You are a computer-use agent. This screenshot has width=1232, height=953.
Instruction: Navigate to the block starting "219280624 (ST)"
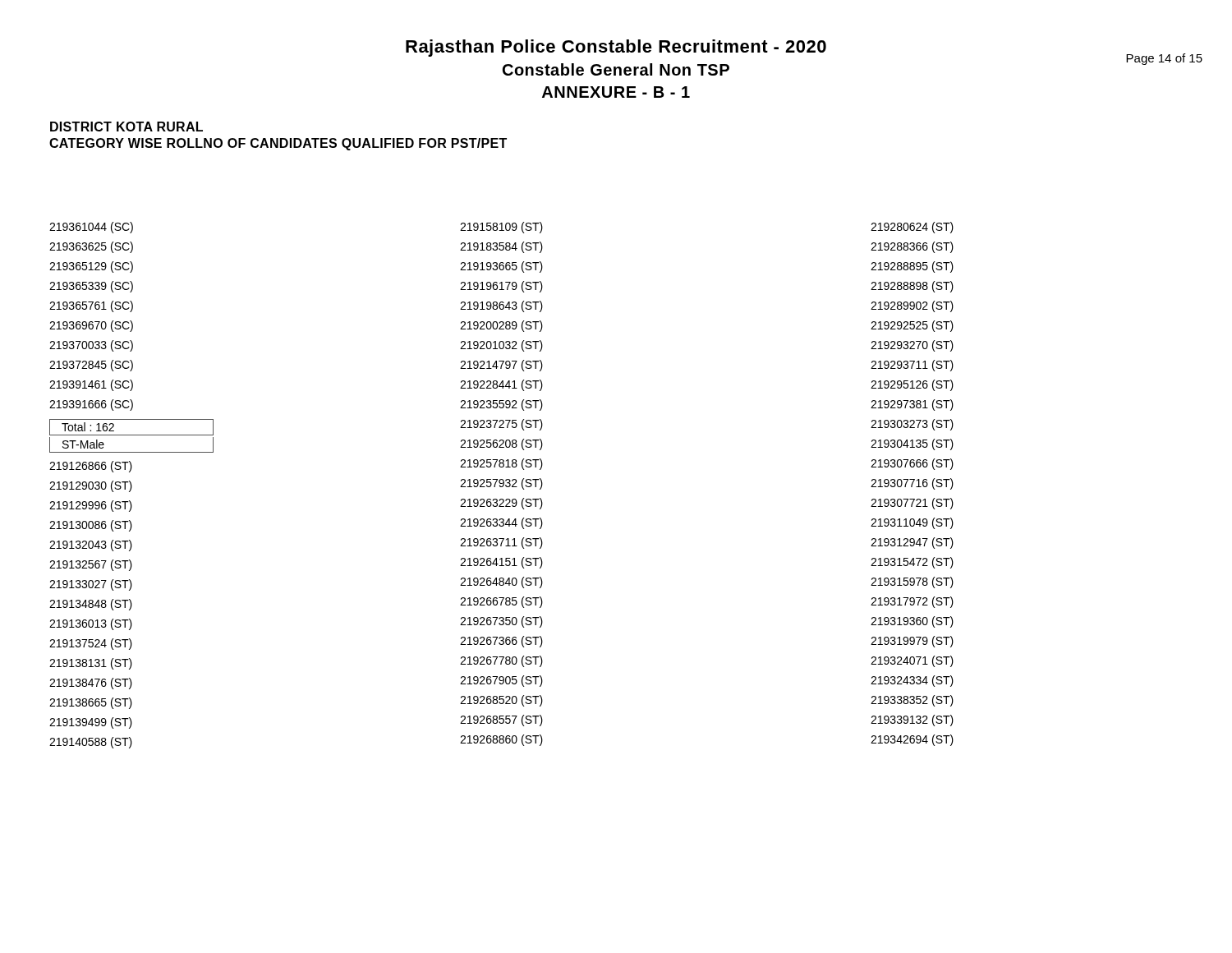(912, 227)
